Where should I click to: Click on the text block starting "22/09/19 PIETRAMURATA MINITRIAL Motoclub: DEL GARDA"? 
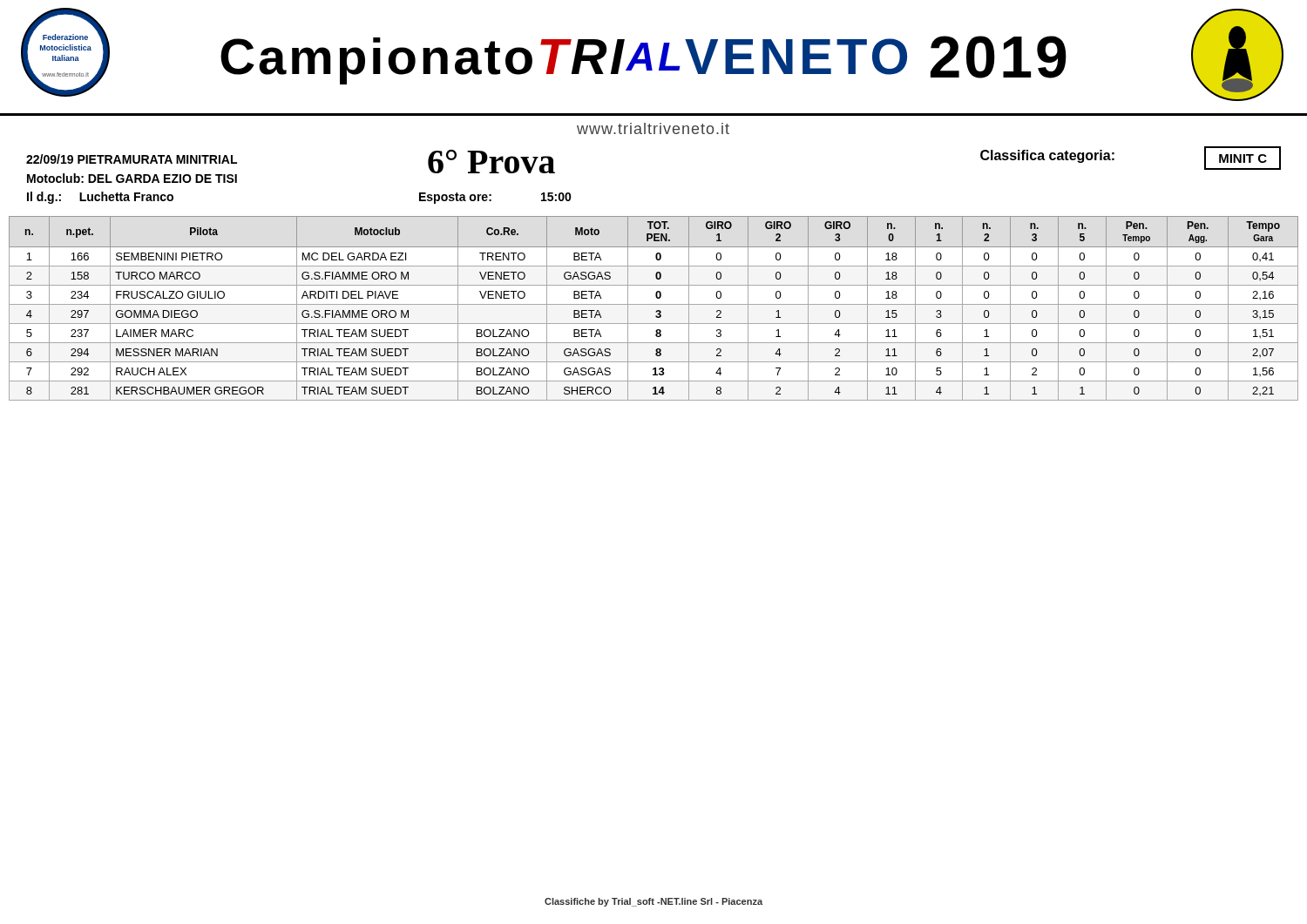(x=132, y=169)
